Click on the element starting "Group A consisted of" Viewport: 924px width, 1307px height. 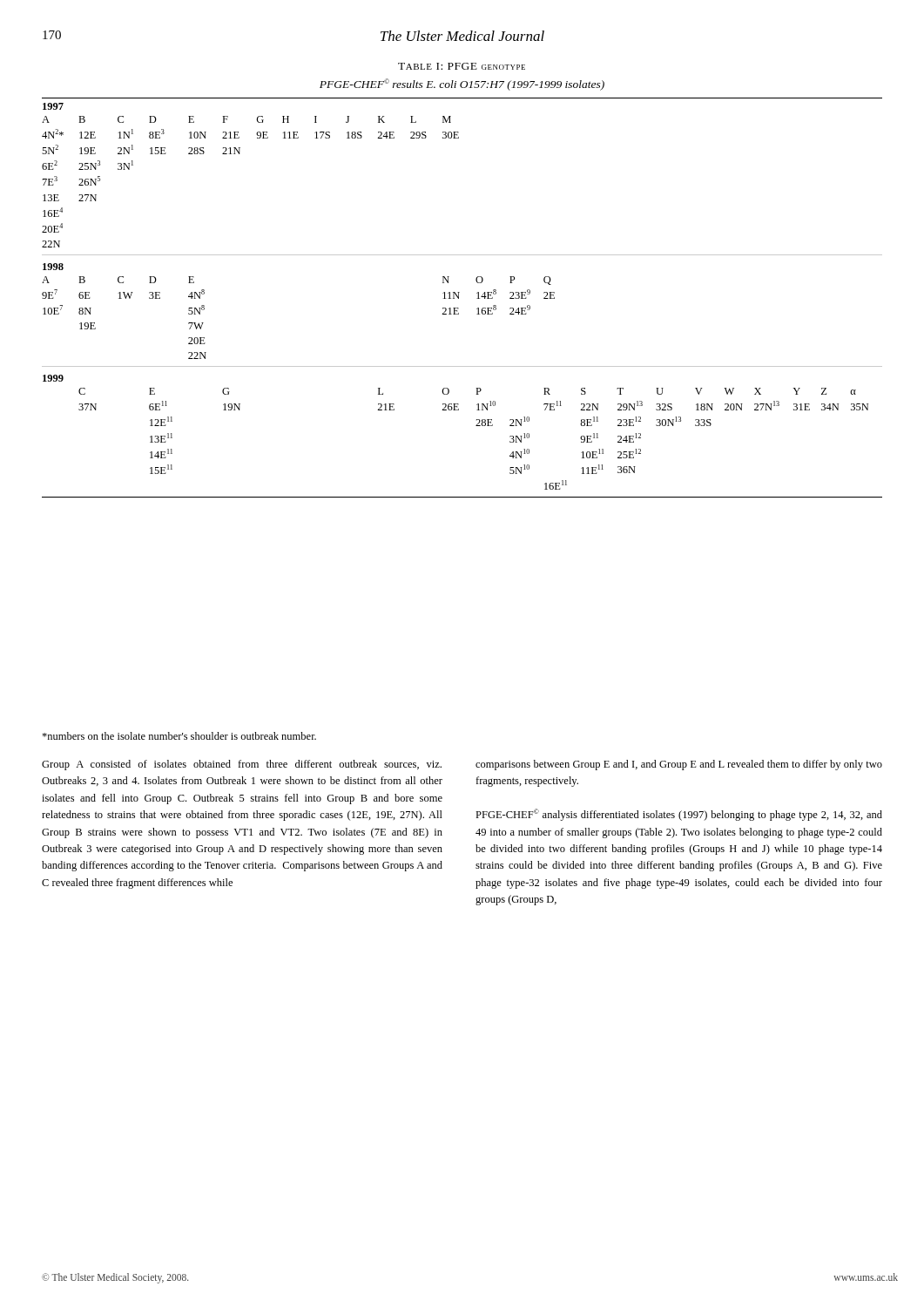pyautogui.click(x=242, y=823)
